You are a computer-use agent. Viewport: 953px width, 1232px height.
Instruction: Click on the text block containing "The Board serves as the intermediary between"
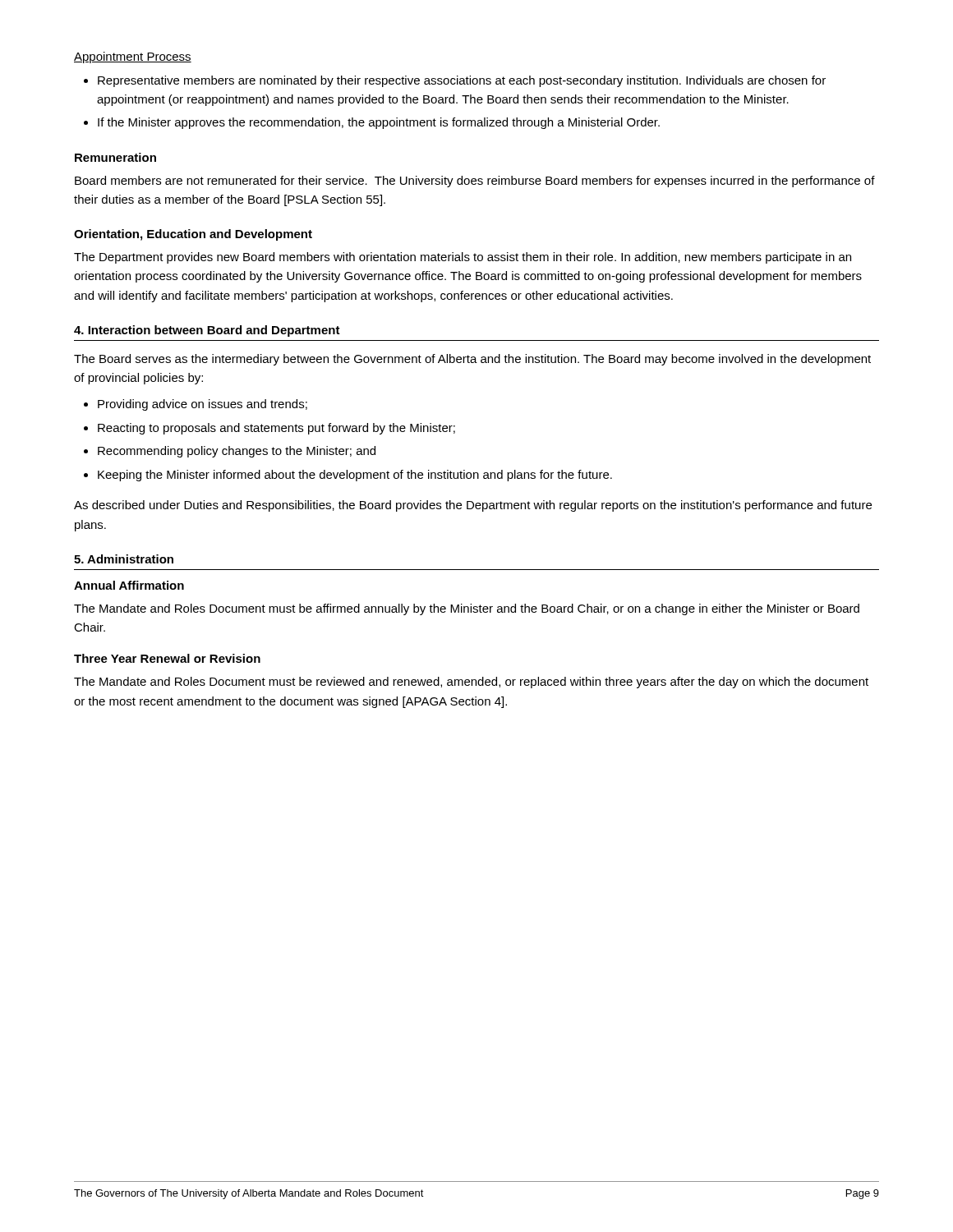tap(476, 368)
